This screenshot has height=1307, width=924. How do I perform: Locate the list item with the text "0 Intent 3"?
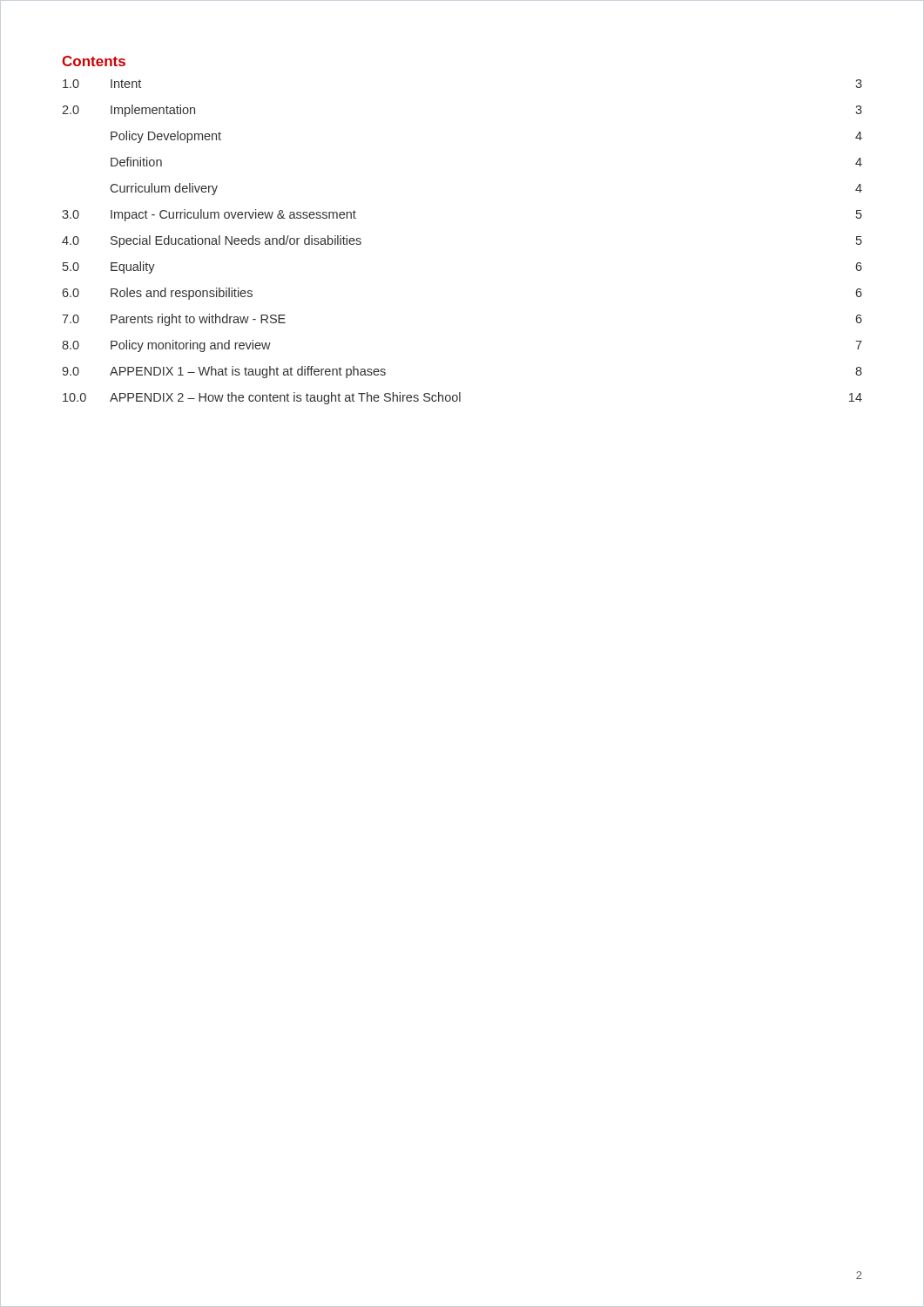pos(125,83)
